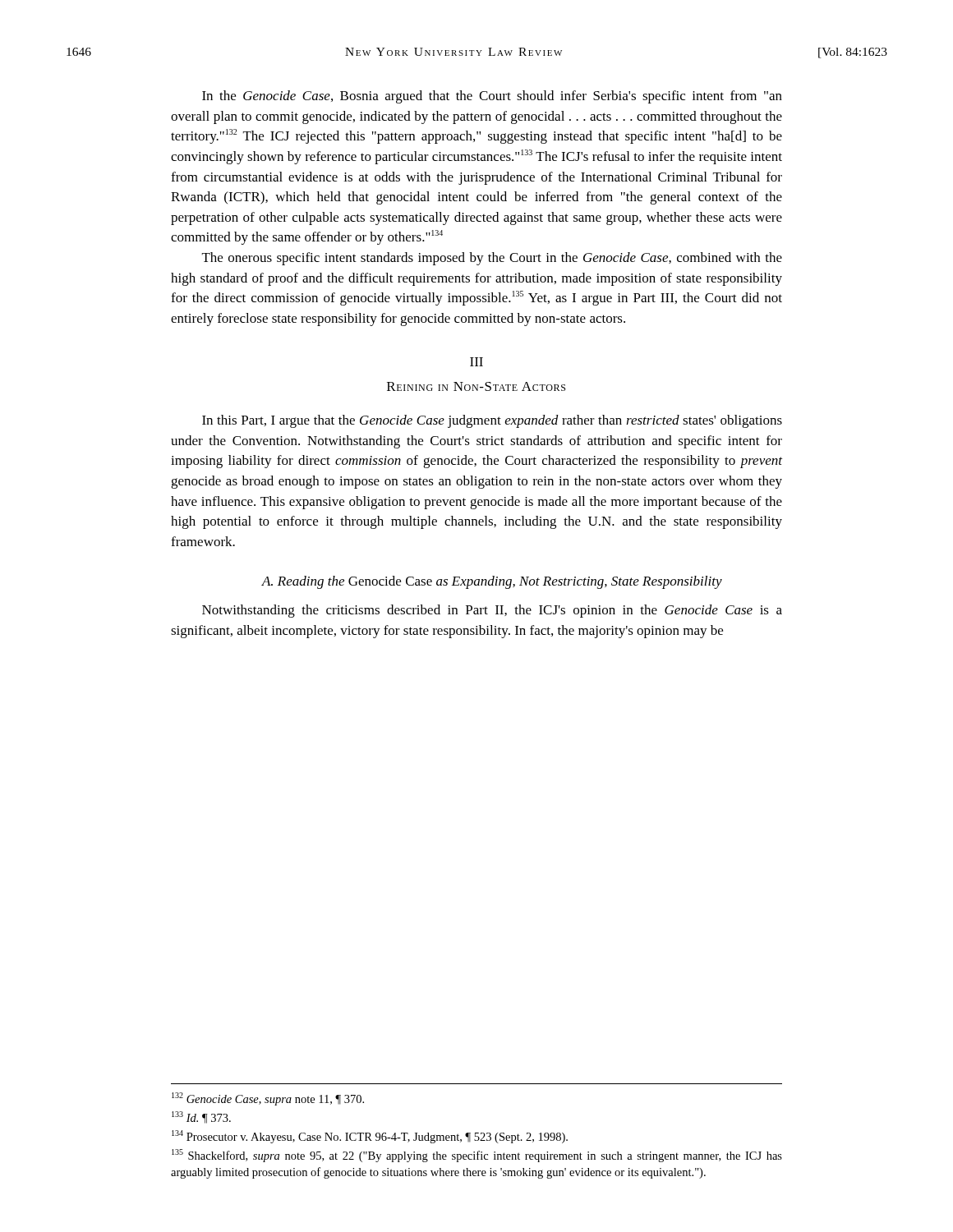Image resolution: width=953 pixels, height=1232 pixels.
Task: Point to the block beginning "134 Prosecutor v. Akayesu, Case No. ICTR"
Action: 370,1136
